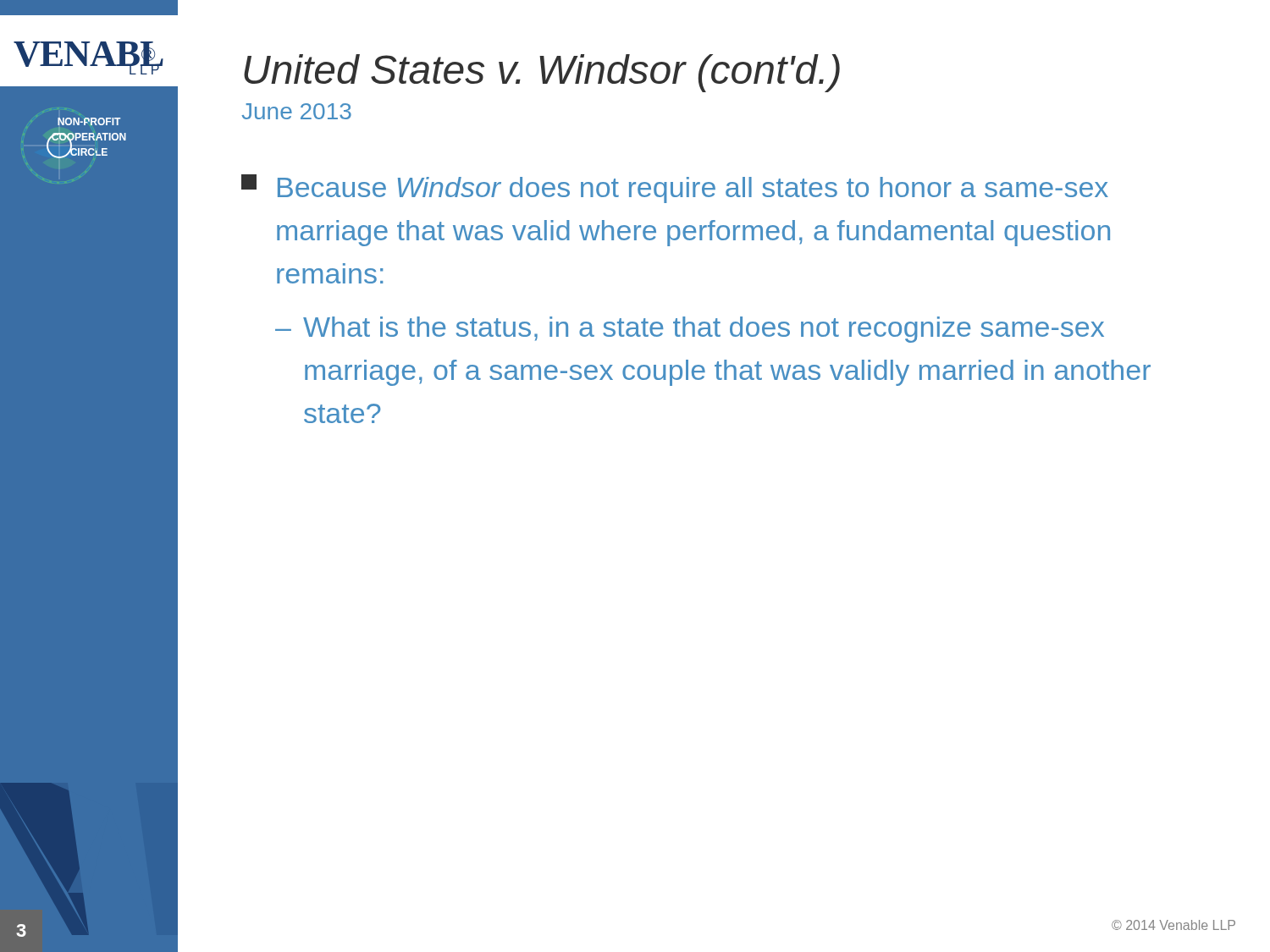
Task: Click on the list item that says "– What is the status,"
Action: point(741,370)
